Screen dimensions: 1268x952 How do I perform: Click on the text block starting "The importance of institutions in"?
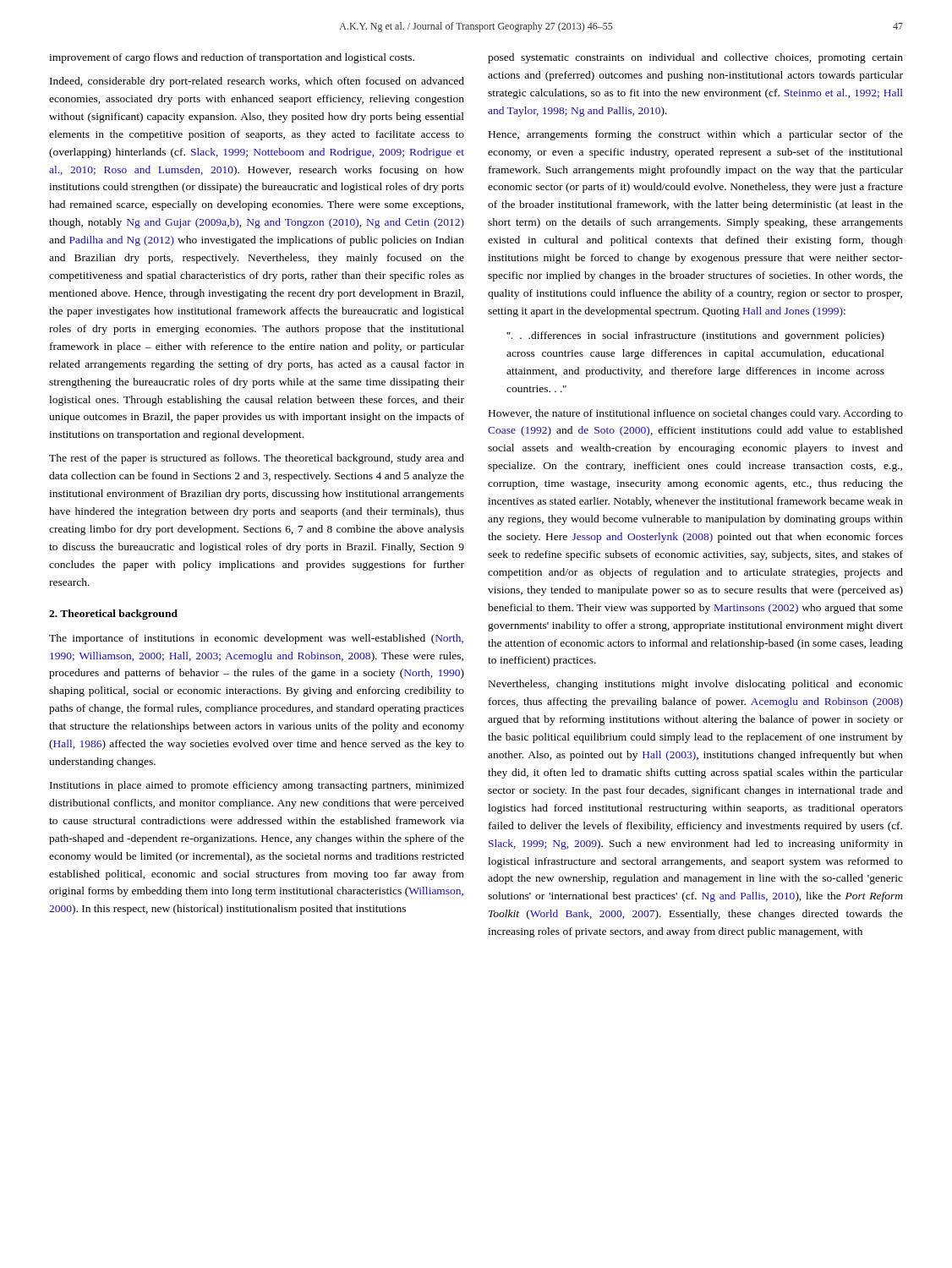tap(257, 700)
